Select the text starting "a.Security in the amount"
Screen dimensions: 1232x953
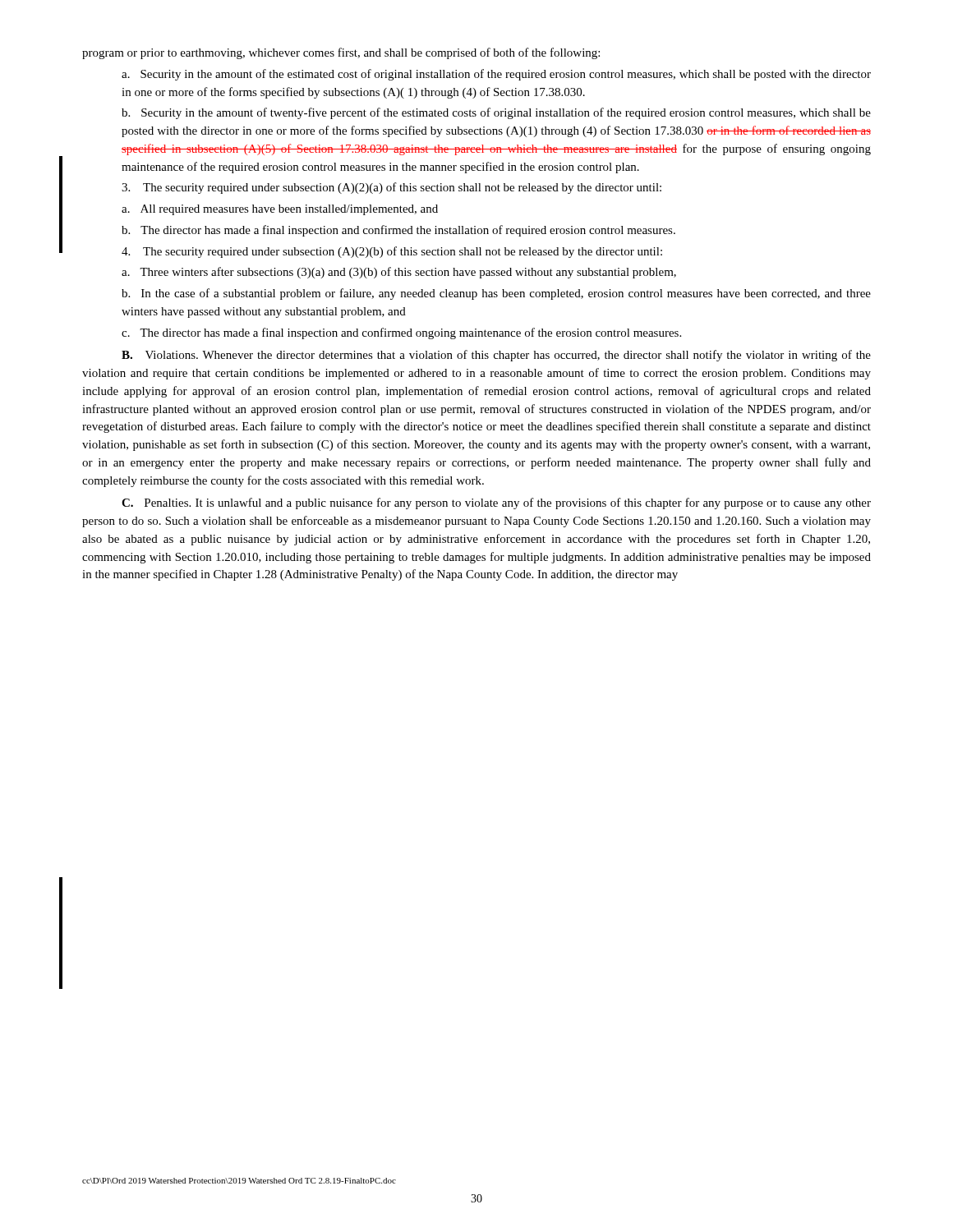(496, 83)
